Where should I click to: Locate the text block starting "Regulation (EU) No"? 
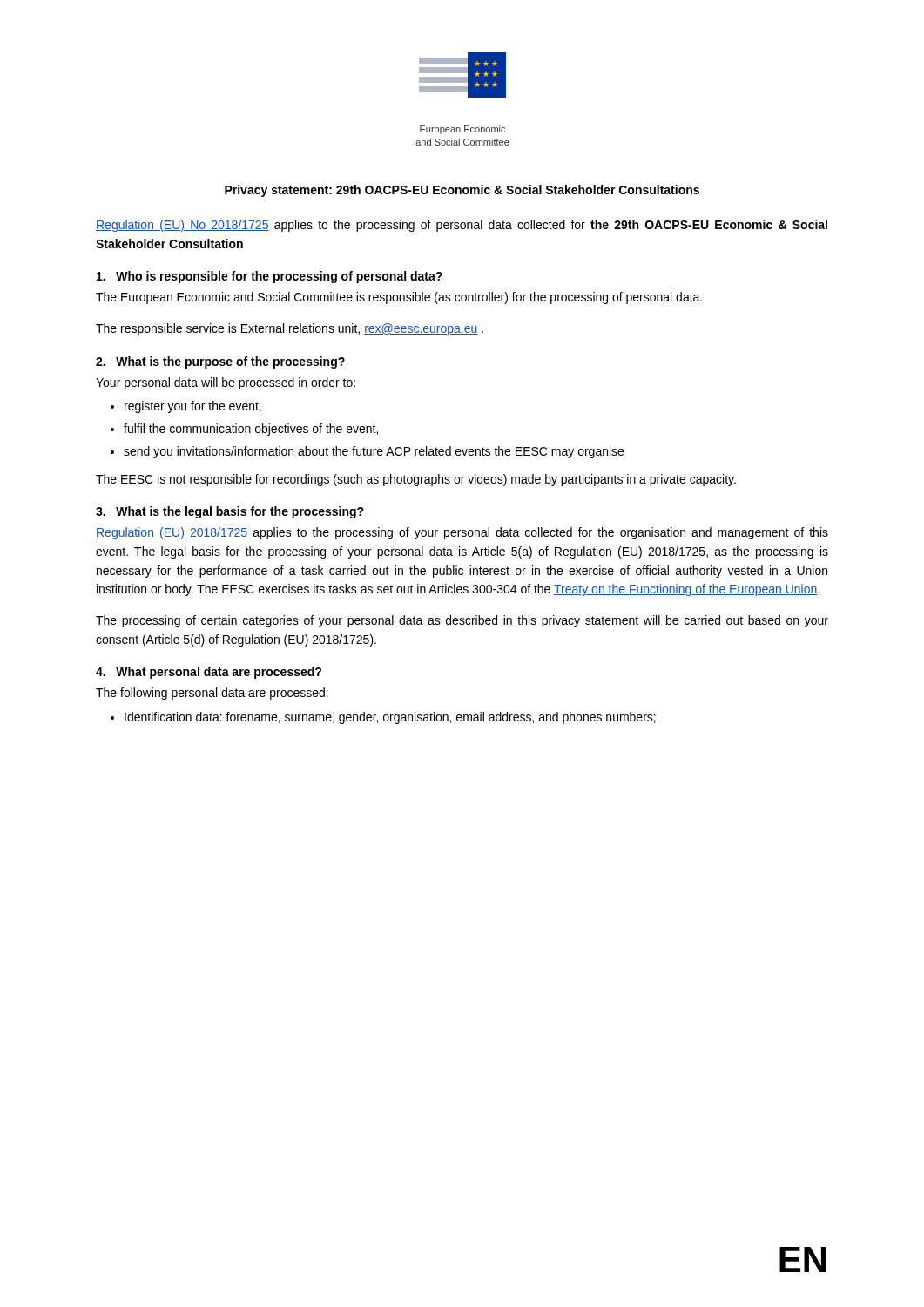tap(462, 234)
